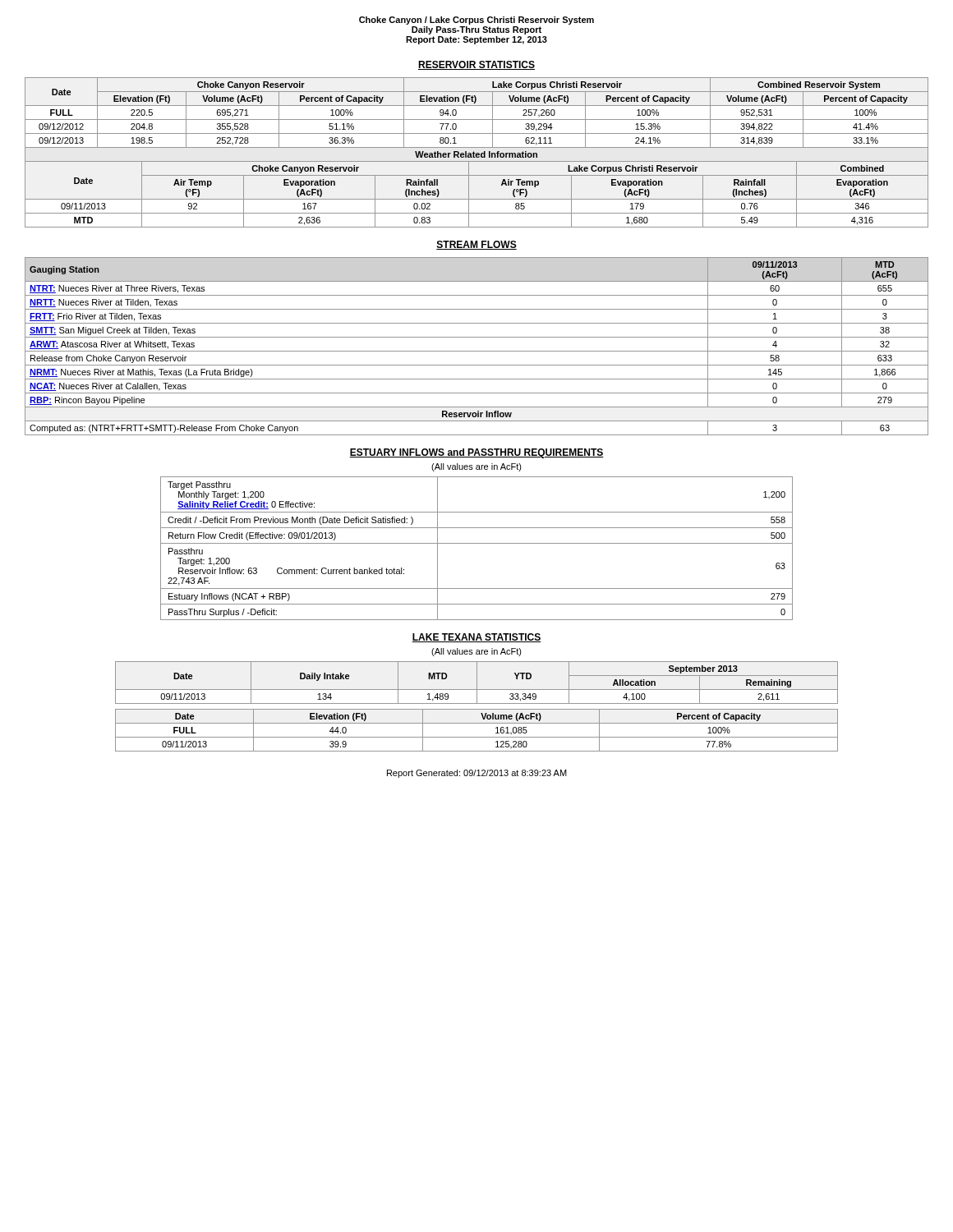Select the table that reads "ARWT: Atascosa River"
Viewport: 953px width, 1232px height.
tap(476, 346)
